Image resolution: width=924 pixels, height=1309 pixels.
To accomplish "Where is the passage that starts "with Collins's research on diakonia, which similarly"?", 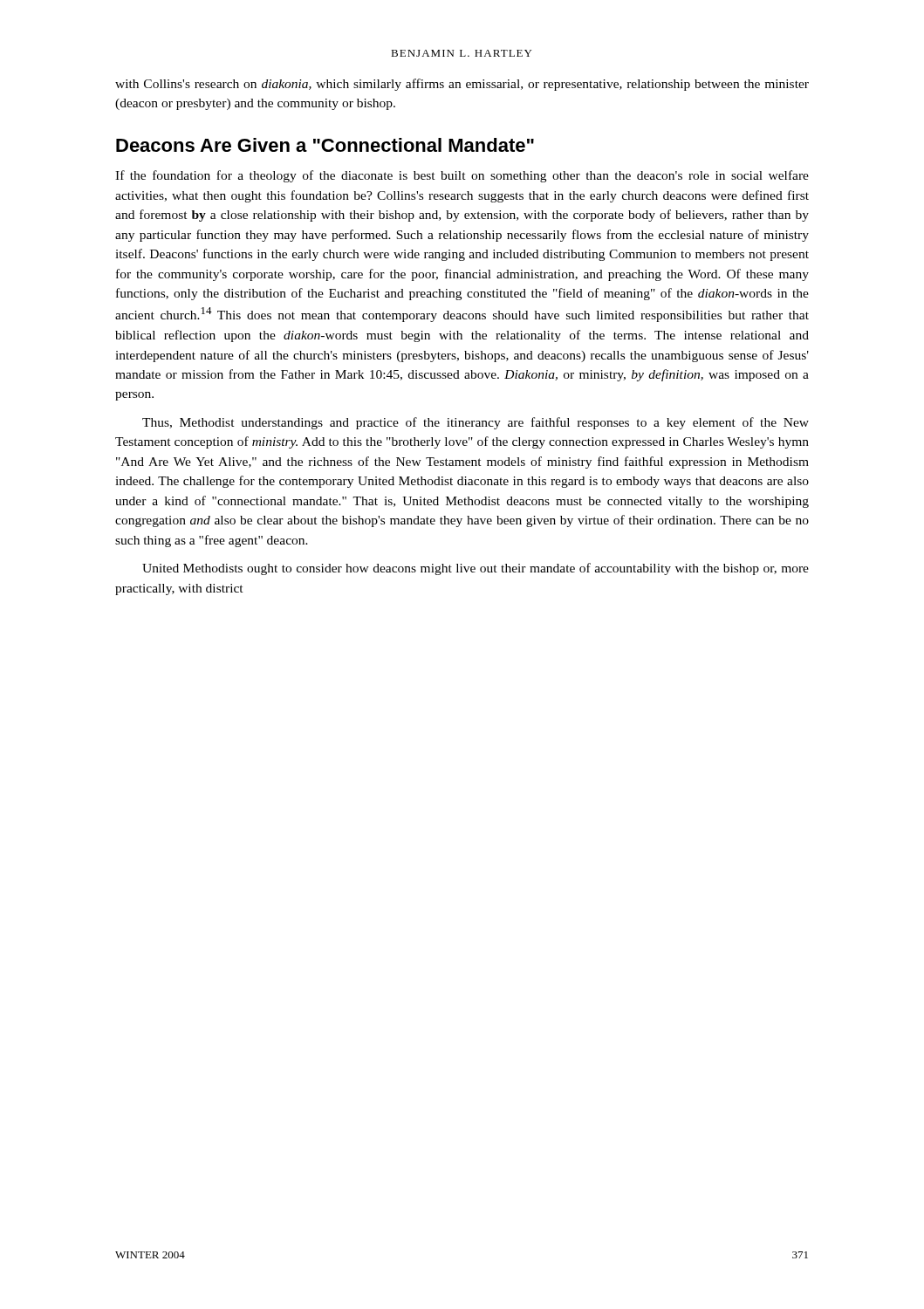I will pyautogui.click(x=462, y=93).
